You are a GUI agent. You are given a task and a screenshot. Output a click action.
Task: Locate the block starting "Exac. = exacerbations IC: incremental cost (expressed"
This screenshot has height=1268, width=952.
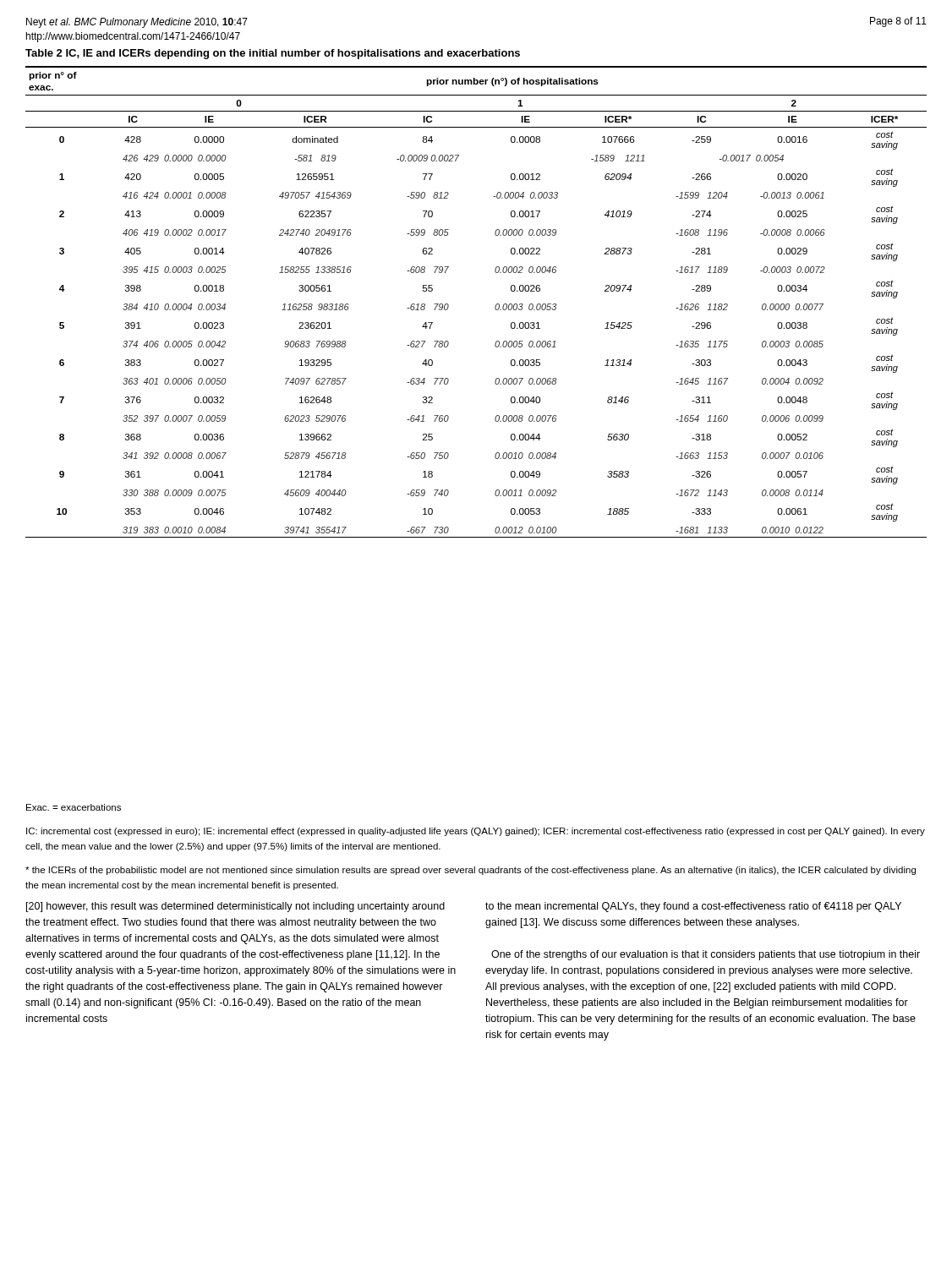[476, 846]
